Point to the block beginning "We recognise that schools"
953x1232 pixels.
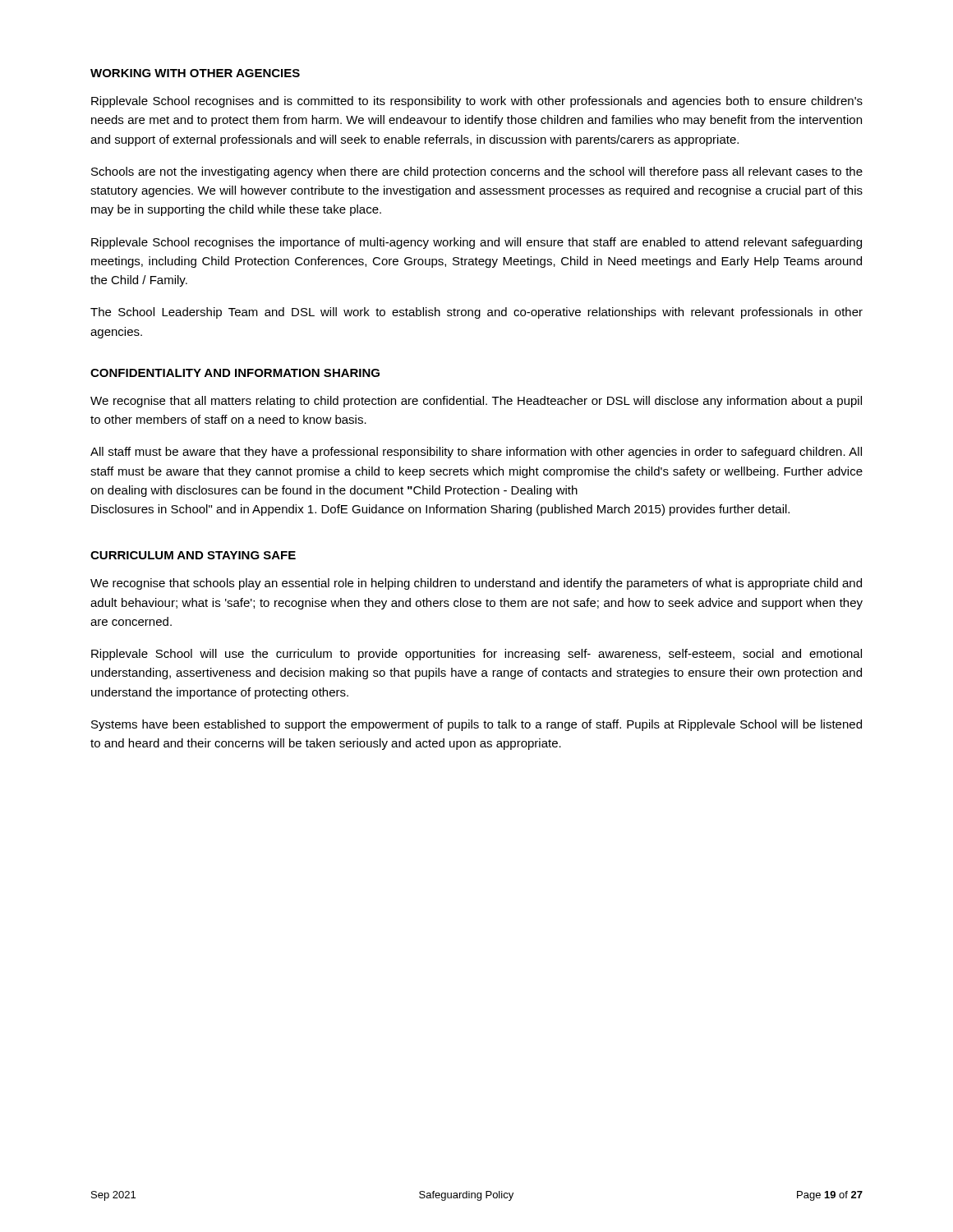[x=476, y=602]
